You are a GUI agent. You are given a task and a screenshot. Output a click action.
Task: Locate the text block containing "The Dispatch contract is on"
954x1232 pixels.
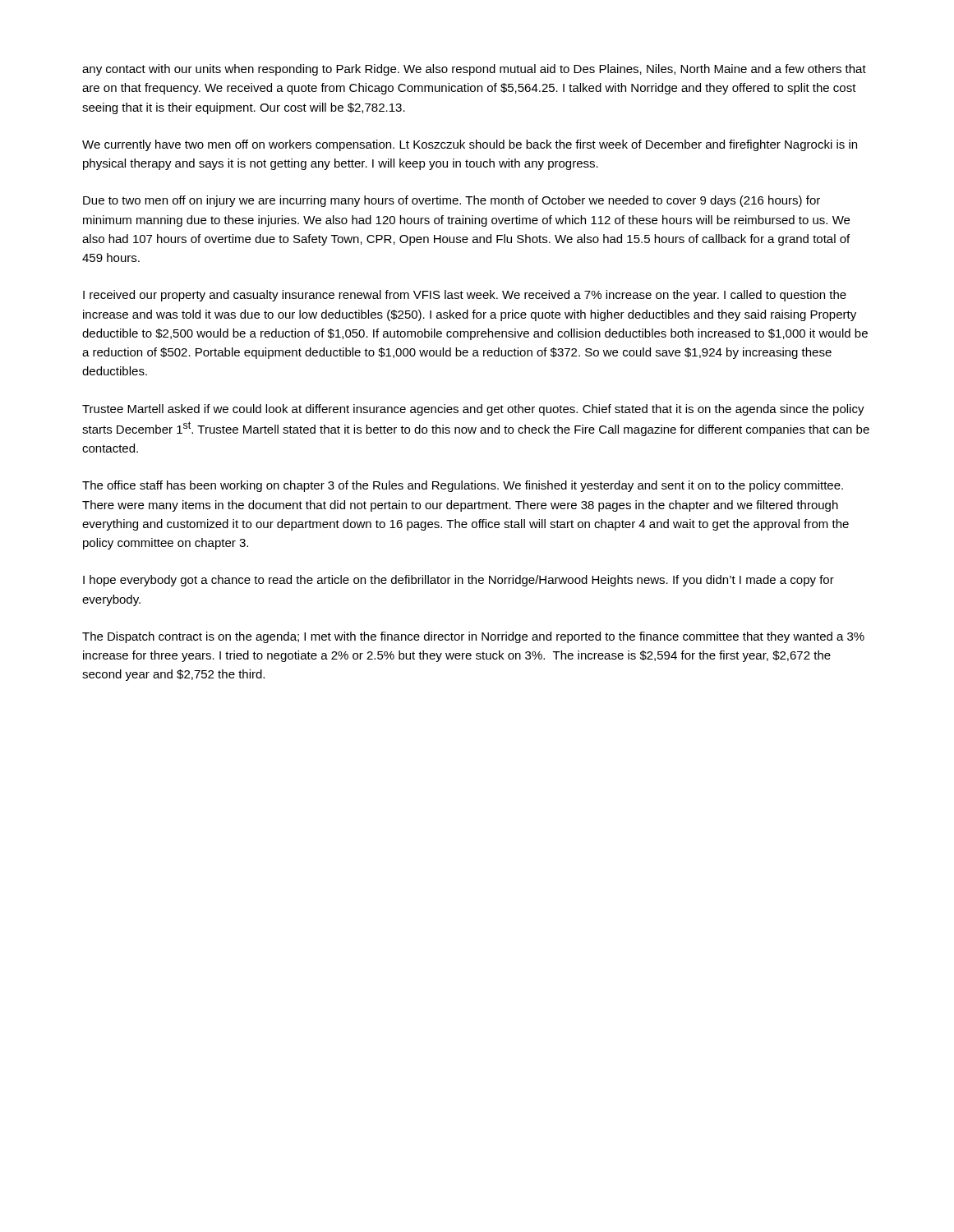pyautogui.click(x=473, y=655)
